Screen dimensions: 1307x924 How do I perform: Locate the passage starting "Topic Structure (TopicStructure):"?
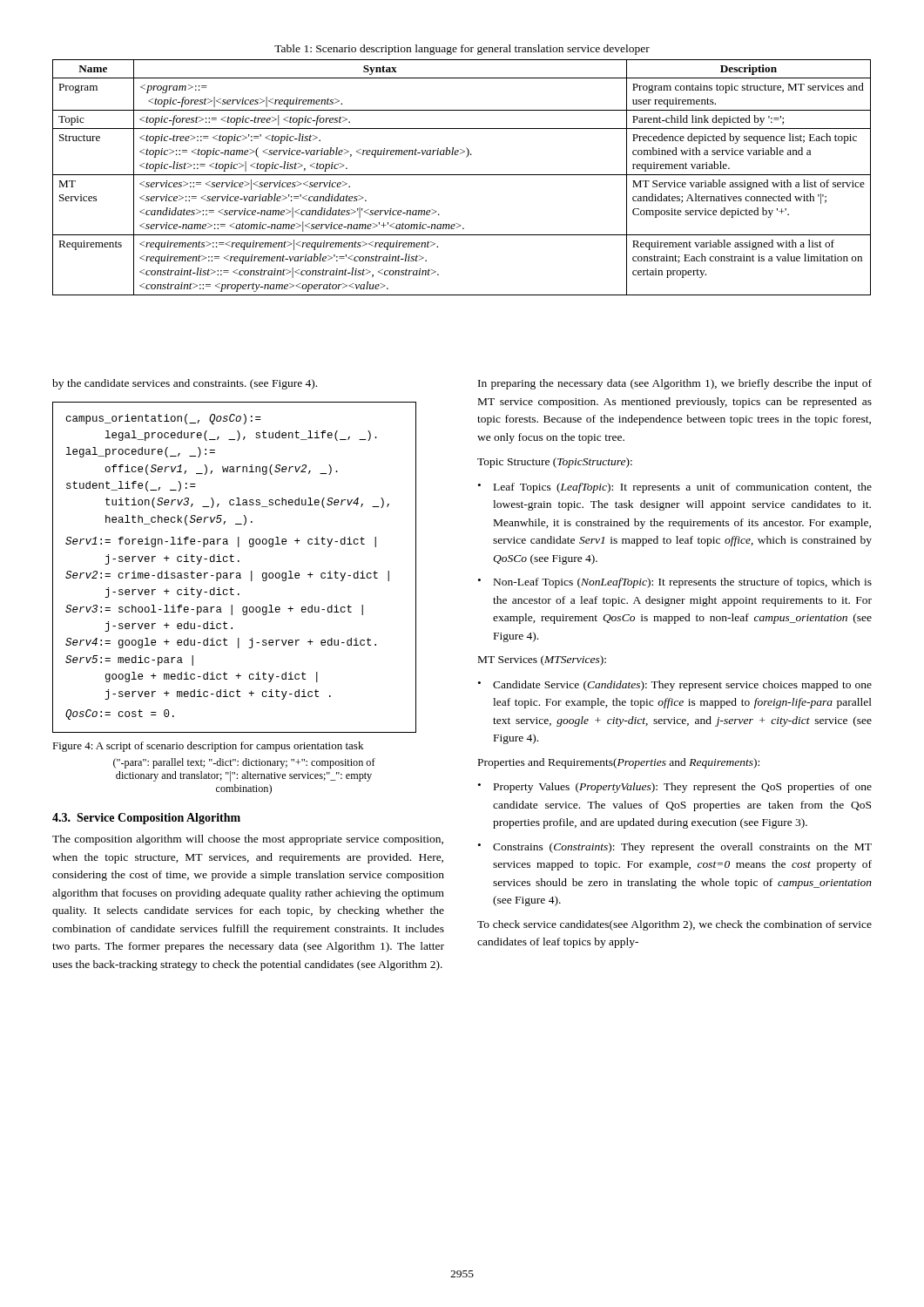555,461
